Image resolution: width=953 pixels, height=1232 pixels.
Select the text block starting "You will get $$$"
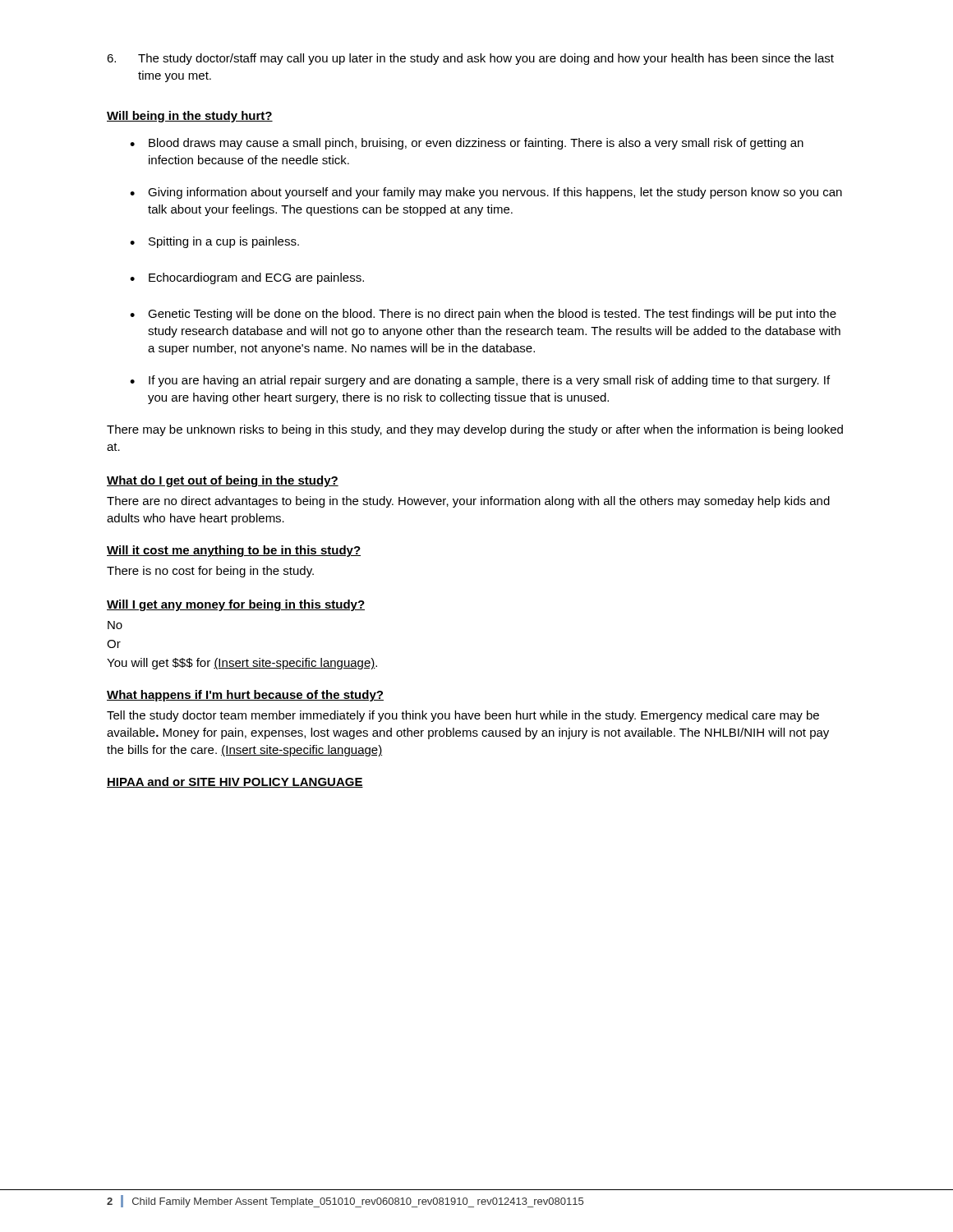pyautogui.click(x=243, y=663)
